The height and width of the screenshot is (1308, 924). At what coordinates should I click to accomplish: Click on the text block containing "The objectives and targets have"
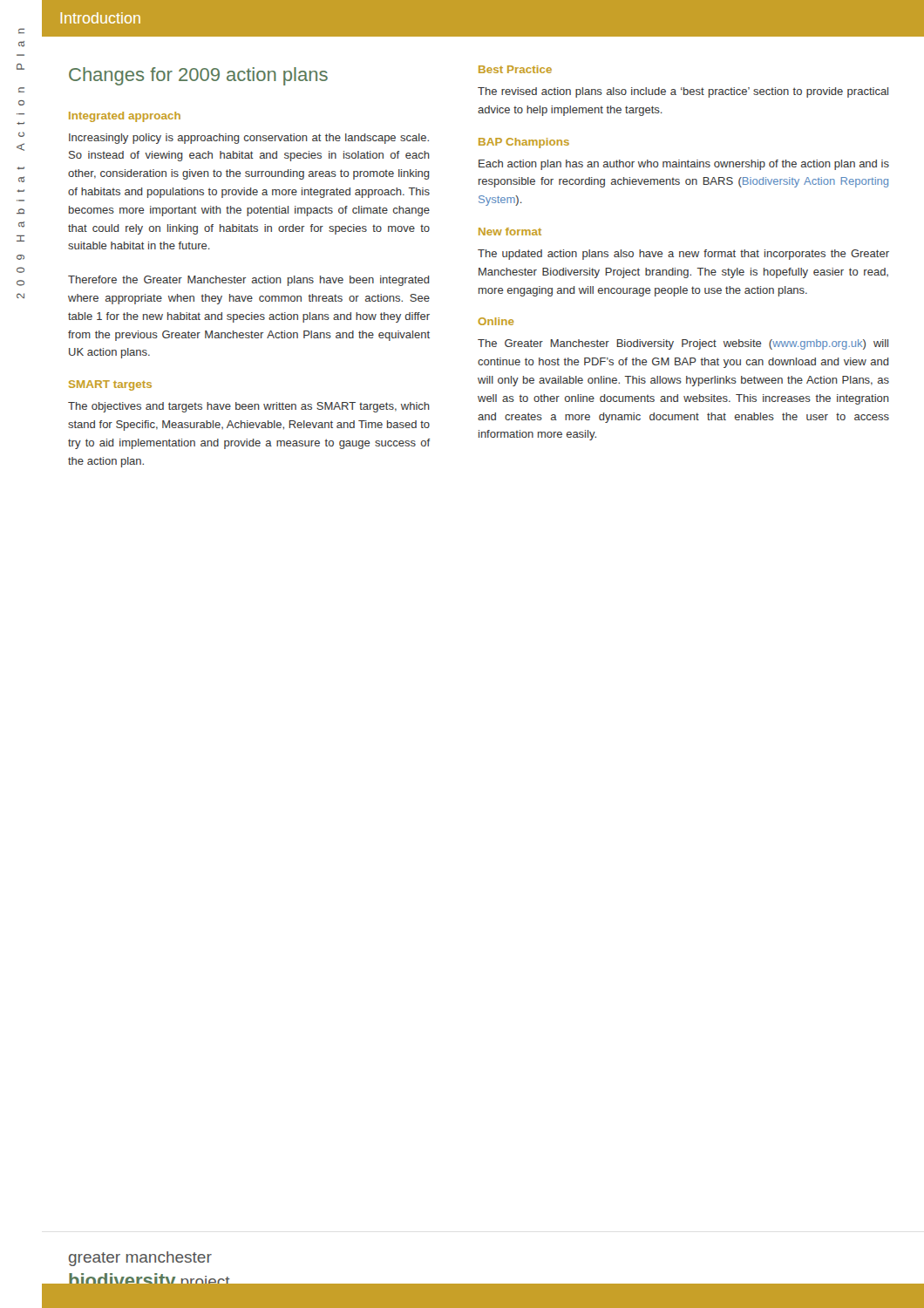pyautogui.click(x=249, y=434)
